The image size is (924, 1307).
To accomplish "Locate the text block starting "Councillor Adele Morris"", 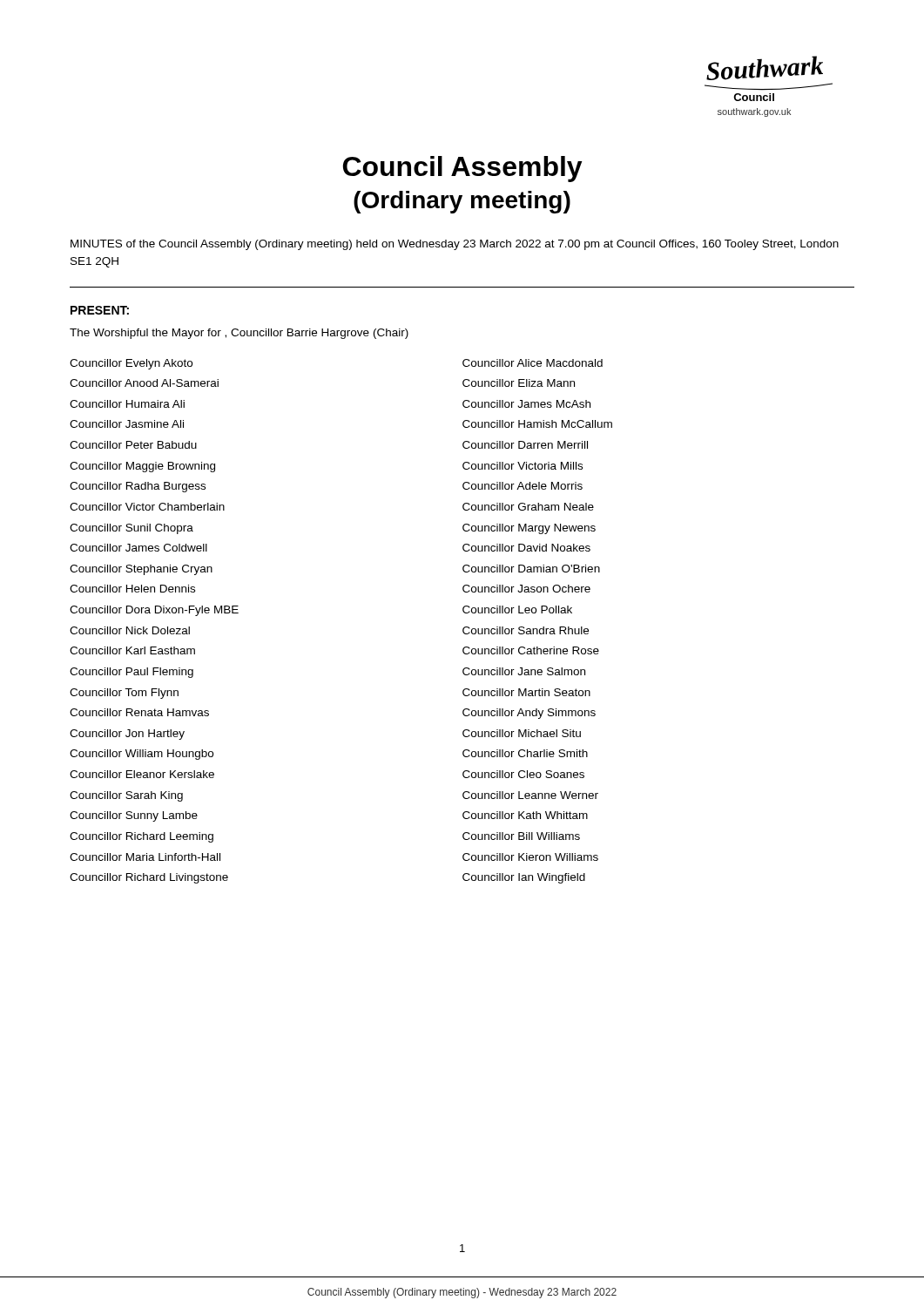I will point(522,486).
